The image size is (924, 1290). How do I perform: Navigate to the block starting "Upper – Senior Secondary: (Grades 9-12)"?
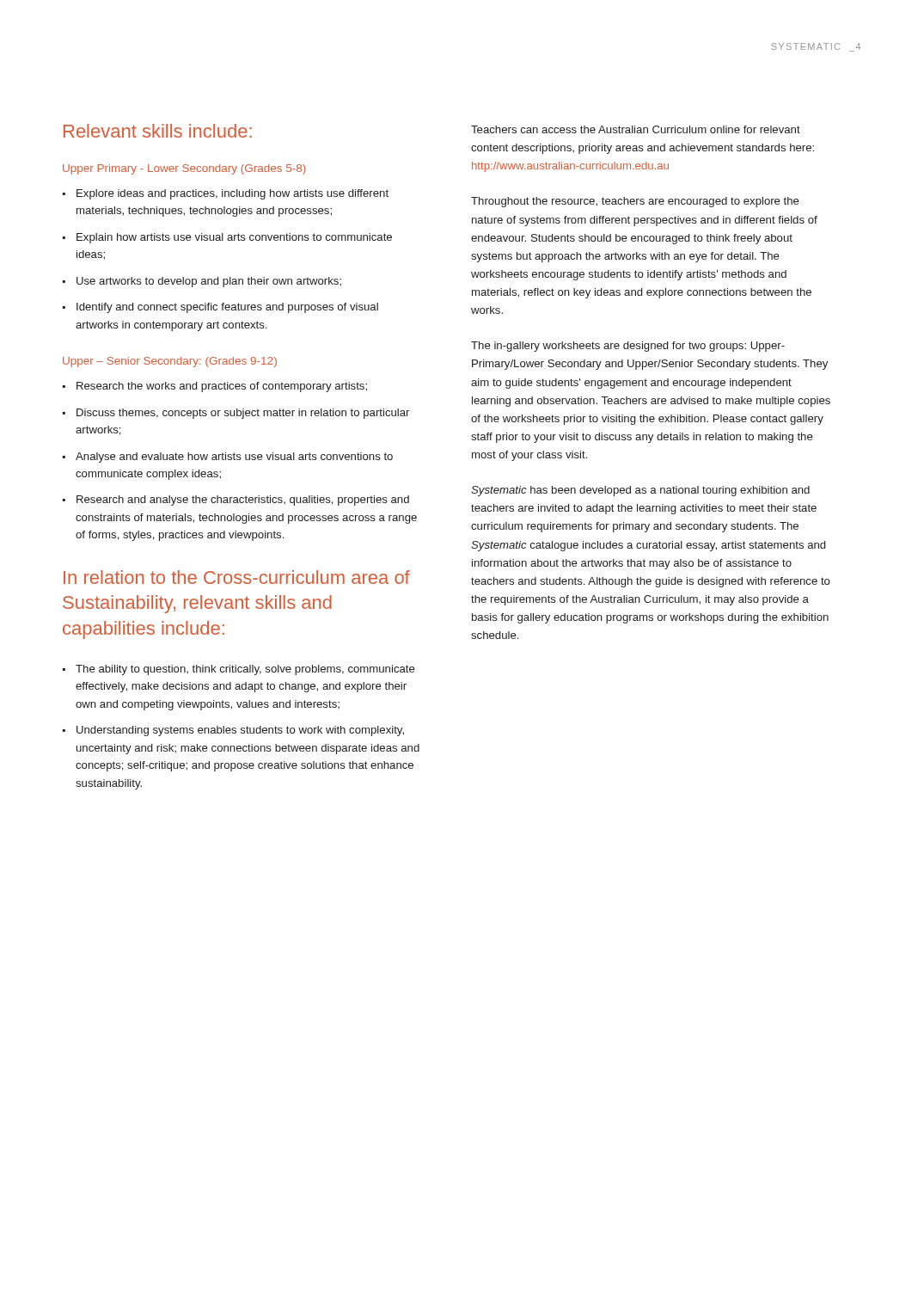(170, 361)
